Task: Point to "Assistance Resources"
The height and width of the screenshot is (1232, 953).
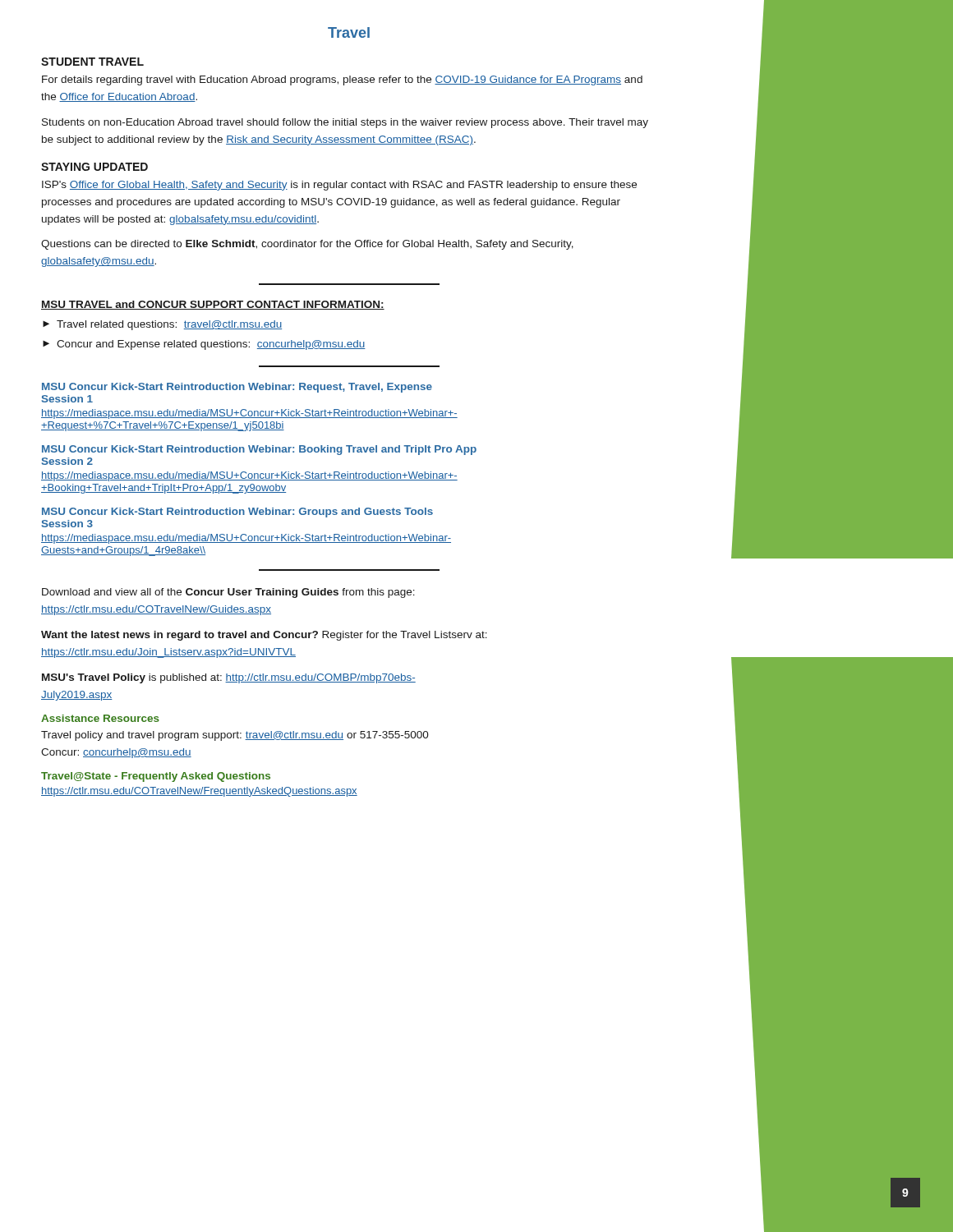Action: click(100, 718)
